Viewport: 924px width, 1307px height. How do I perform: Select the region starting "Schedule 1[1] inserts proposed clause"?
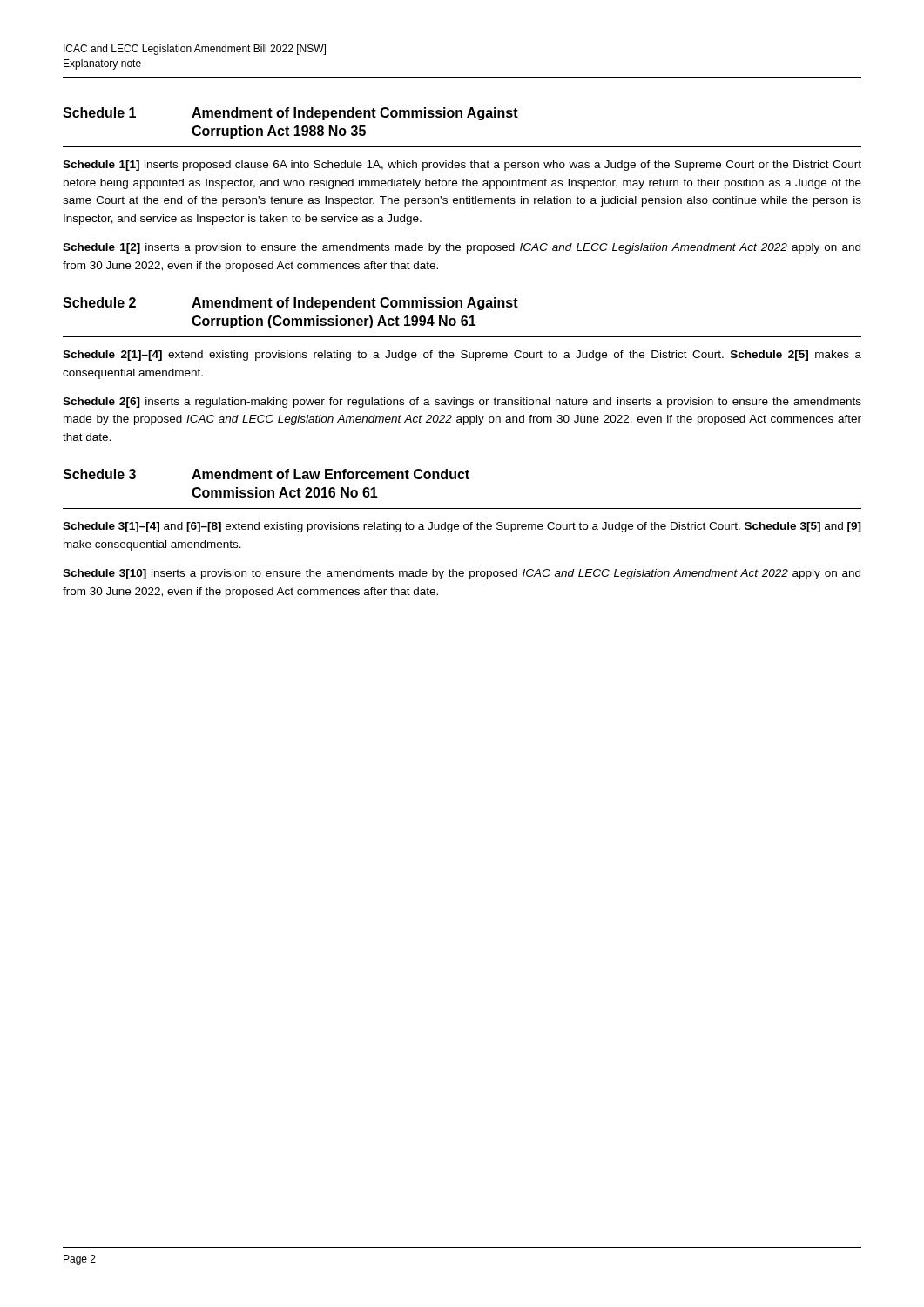(462, 191)
